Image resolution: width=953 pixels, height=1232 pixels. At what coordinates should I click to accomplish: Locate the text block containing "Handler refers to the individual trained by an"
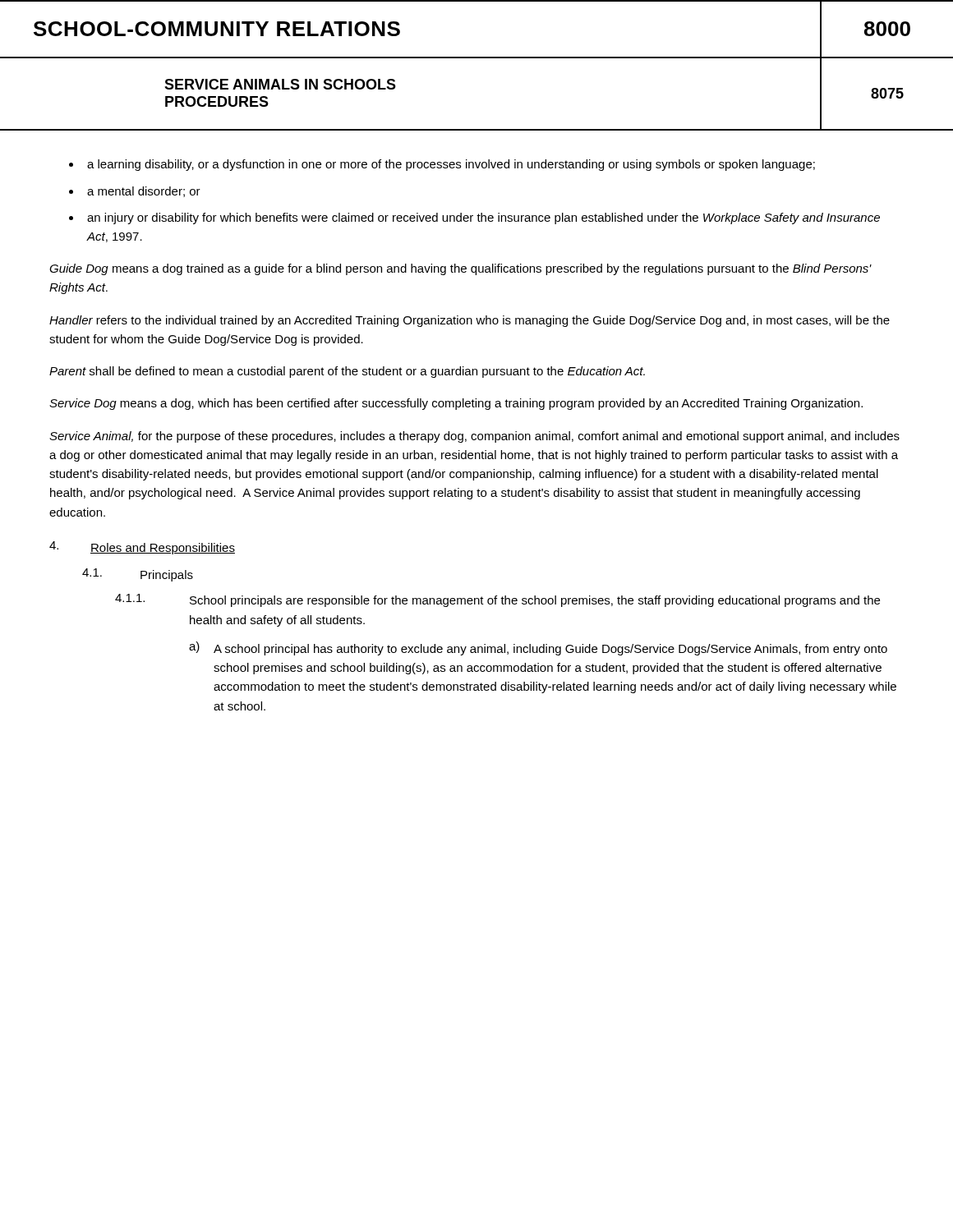(470, 329)
